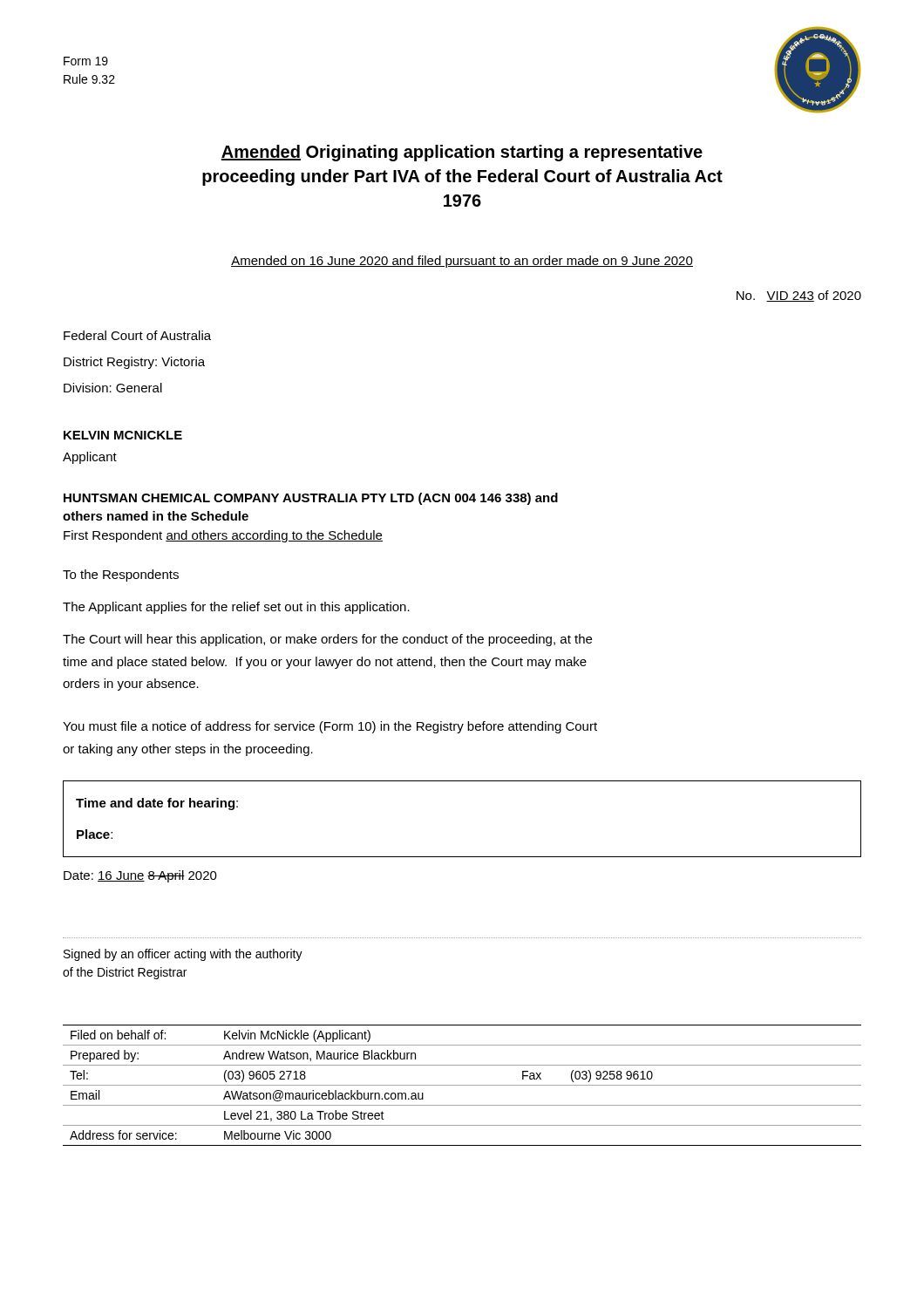This screenshot has width=924, height=1308.
Task: Point to the block beginning "Amended on 16 June 2020 and"
Action: pos(462,260)
